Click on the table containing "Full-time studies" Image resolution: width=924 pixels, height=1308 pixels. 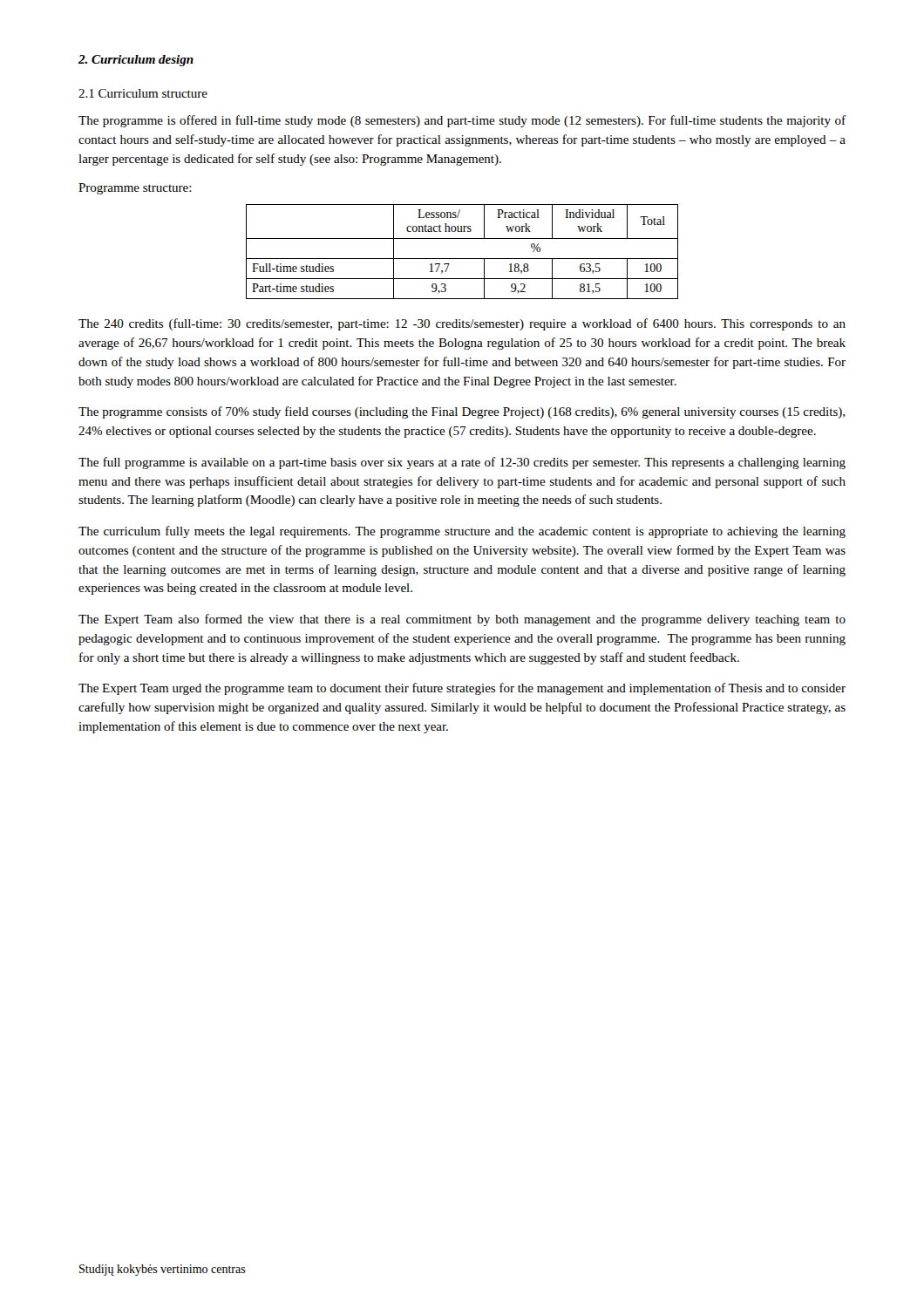462,252
